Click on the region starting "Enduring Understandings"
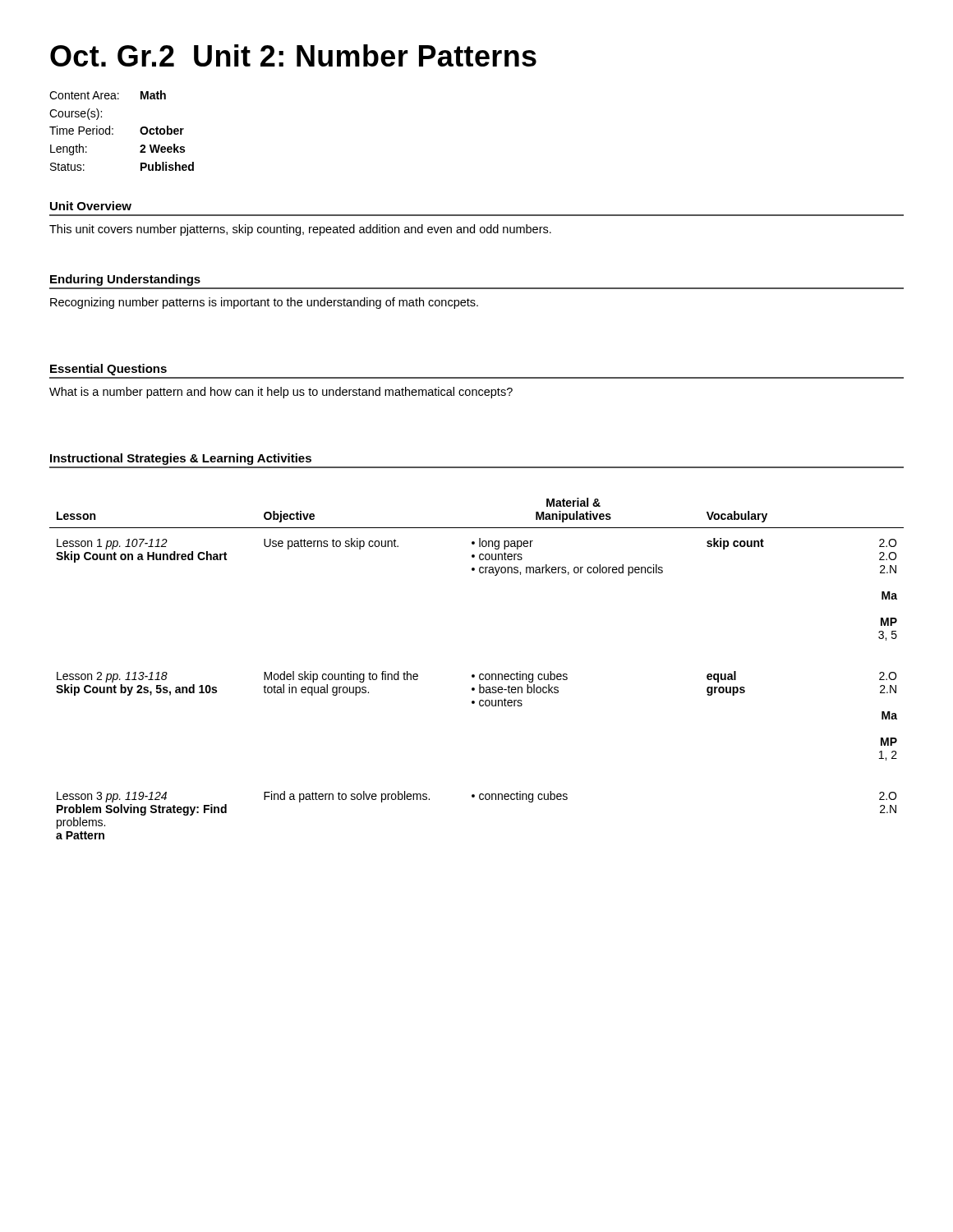The height and width of the screenshot is (1232, 953). (476, 281)
